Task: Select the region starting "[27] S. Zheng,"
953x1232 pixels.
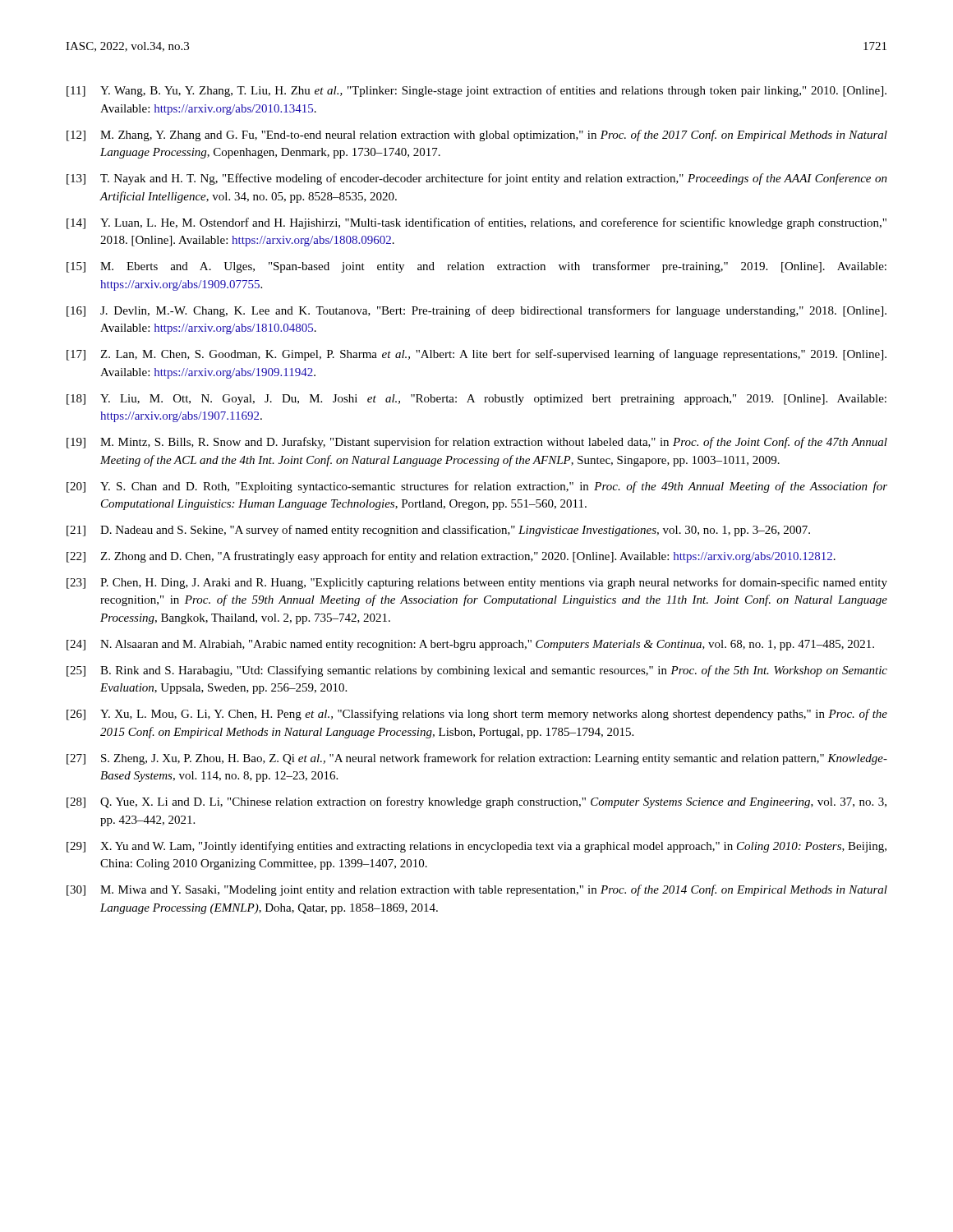Action: (x=476, y=767)
